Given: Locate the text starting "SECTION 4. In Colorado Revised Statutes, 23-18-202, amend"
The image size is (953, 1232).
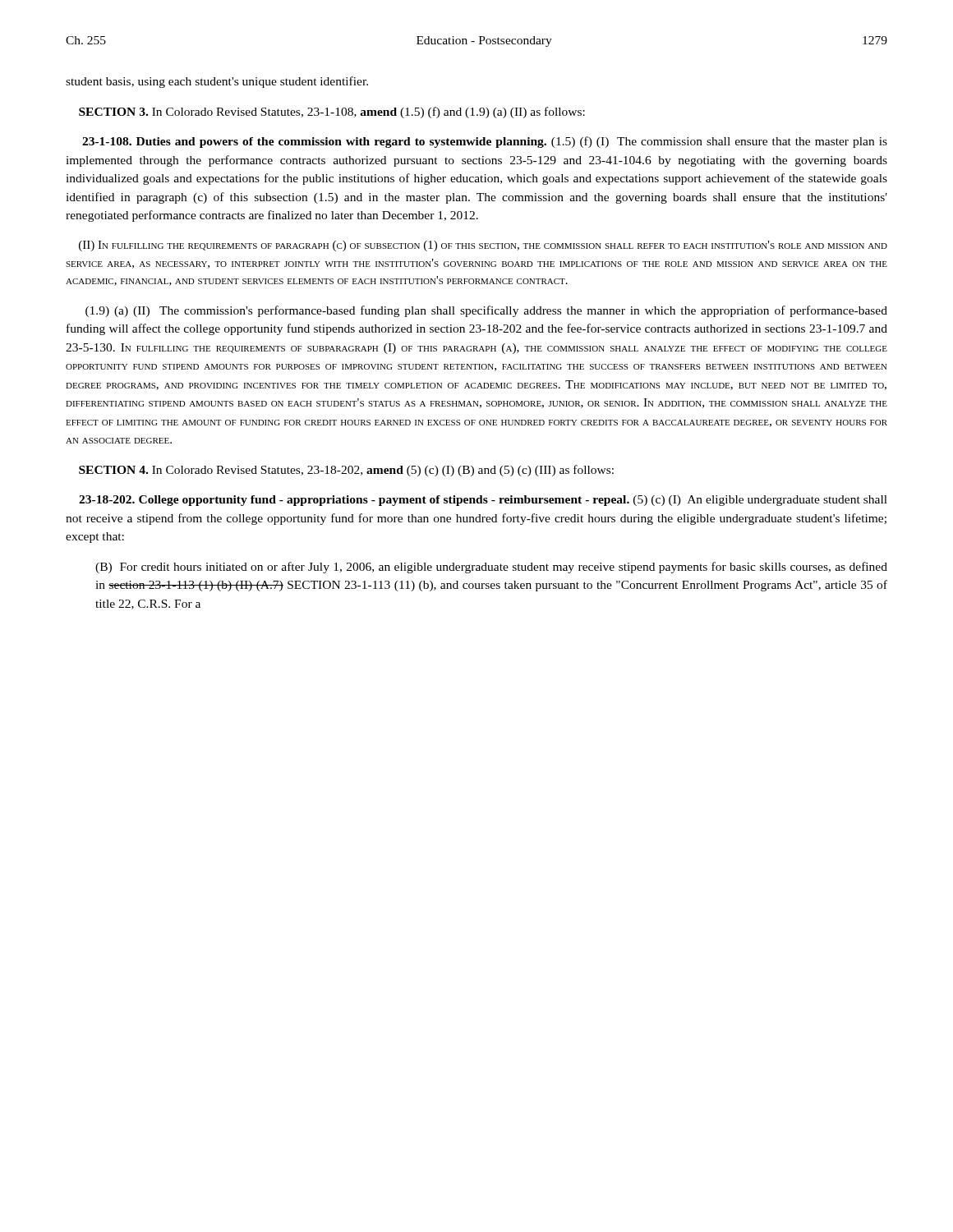Looking at the screenshot, I should click(x=340, y=469).
